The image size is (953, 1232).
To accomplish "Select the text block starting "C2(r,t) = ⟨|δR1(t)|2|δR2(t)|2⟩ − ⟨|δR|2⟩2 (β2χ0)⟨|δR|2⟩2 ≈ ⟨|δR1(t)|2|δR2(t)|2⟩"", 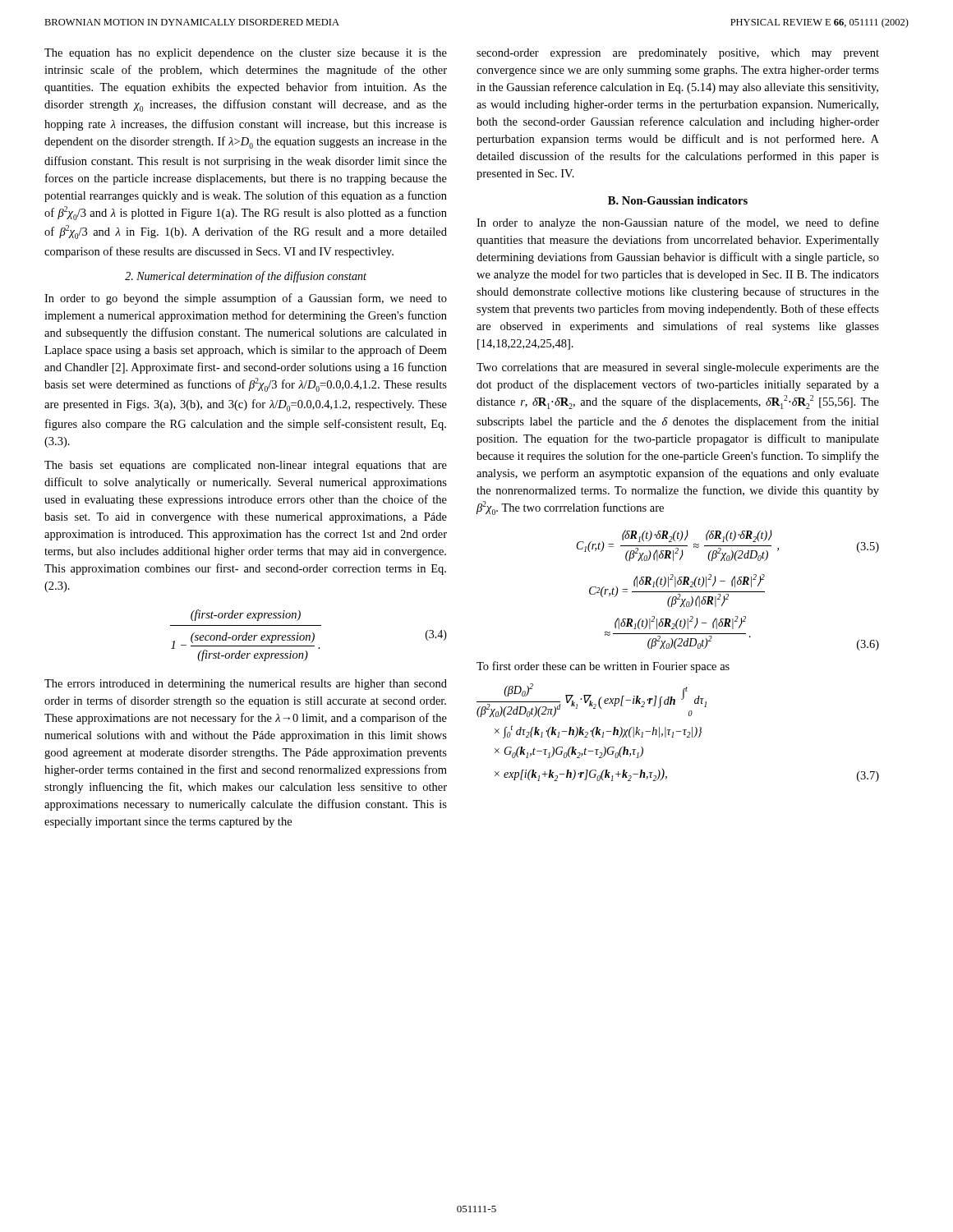I will click(678, 613).
